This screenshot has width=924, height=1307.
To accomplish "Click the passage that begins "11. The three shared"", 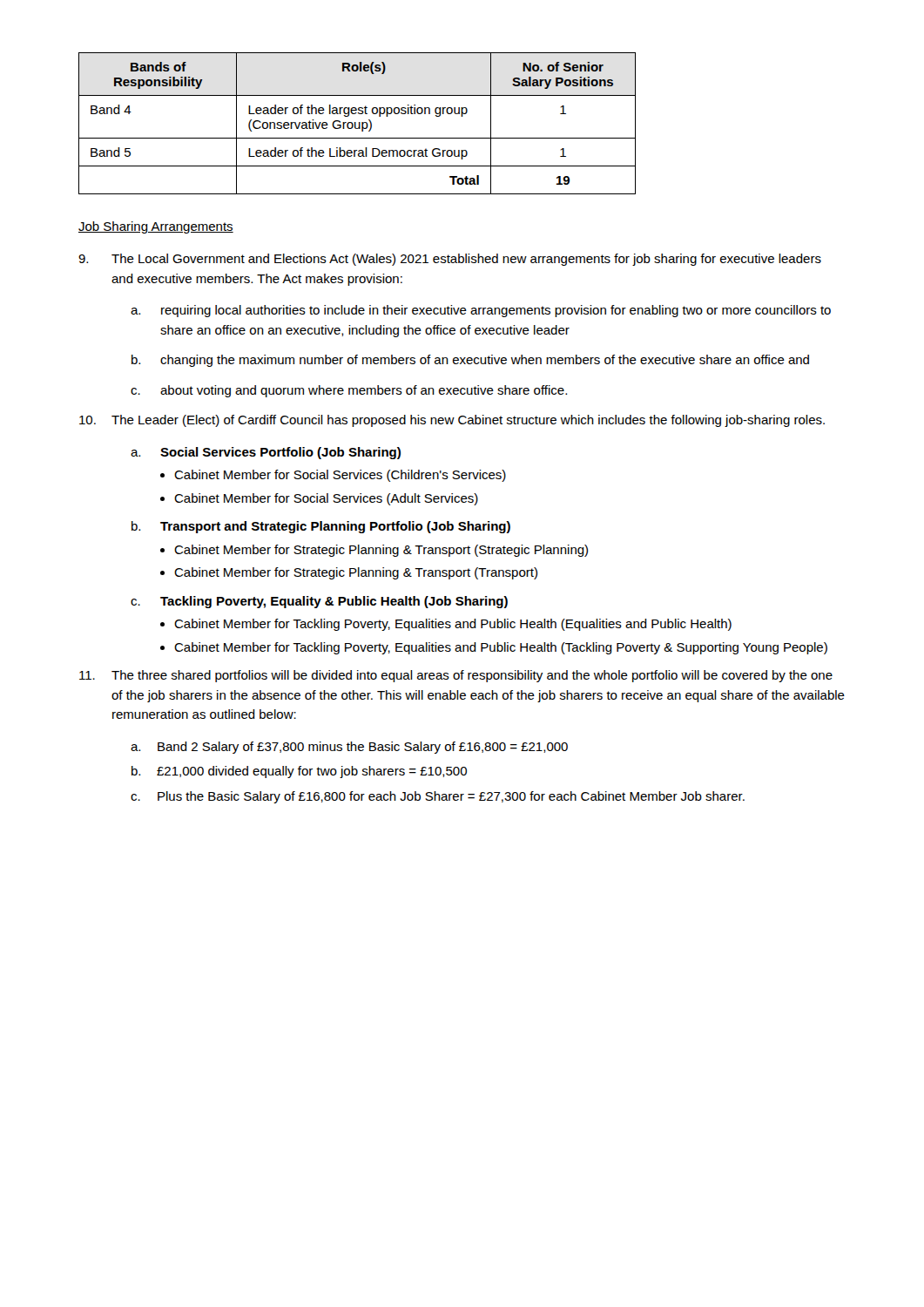I will (462, 695).
